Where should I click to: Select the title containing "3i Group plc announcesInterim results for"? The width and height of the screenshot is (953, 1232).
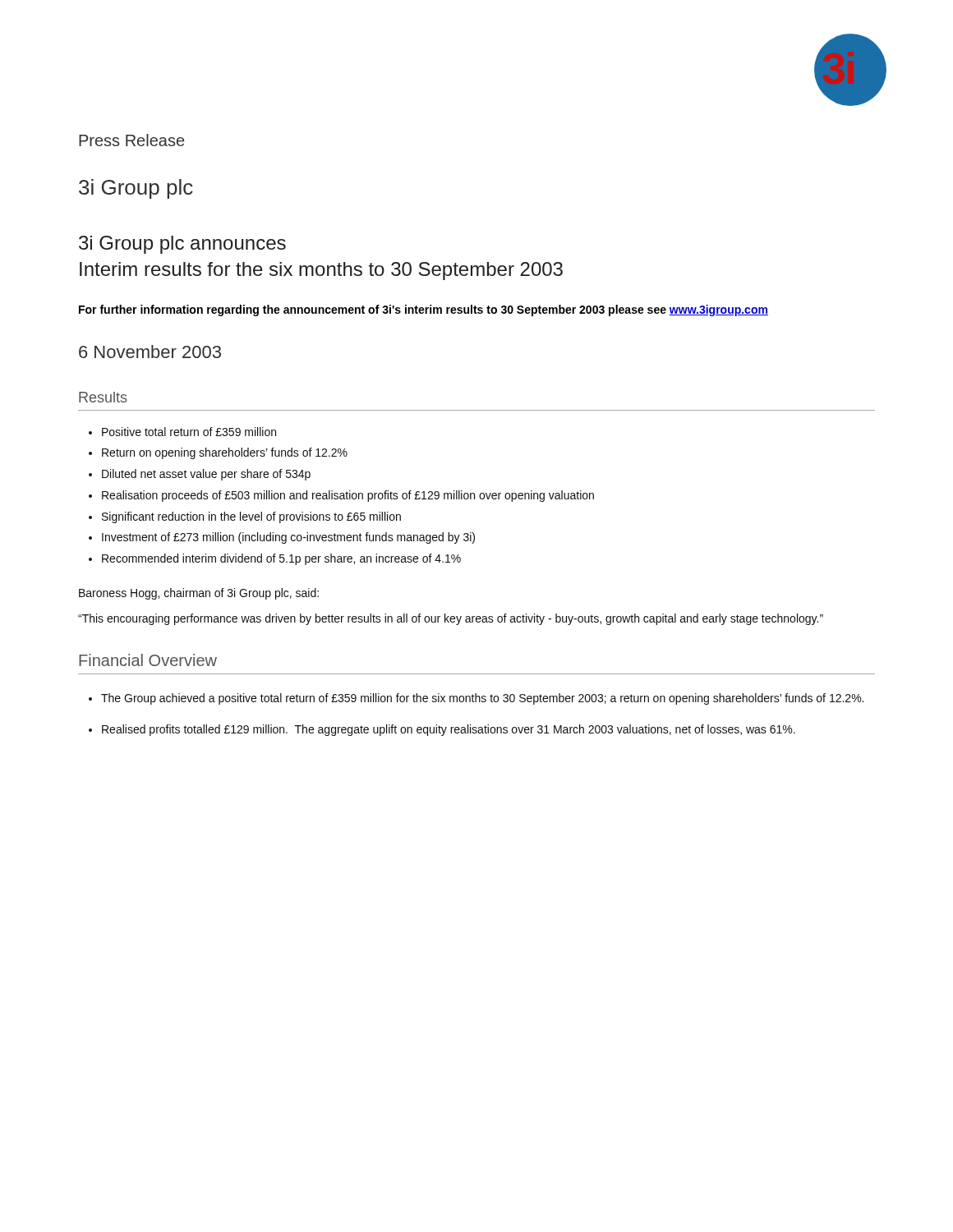pyautogui.click(x=476, y=257)
